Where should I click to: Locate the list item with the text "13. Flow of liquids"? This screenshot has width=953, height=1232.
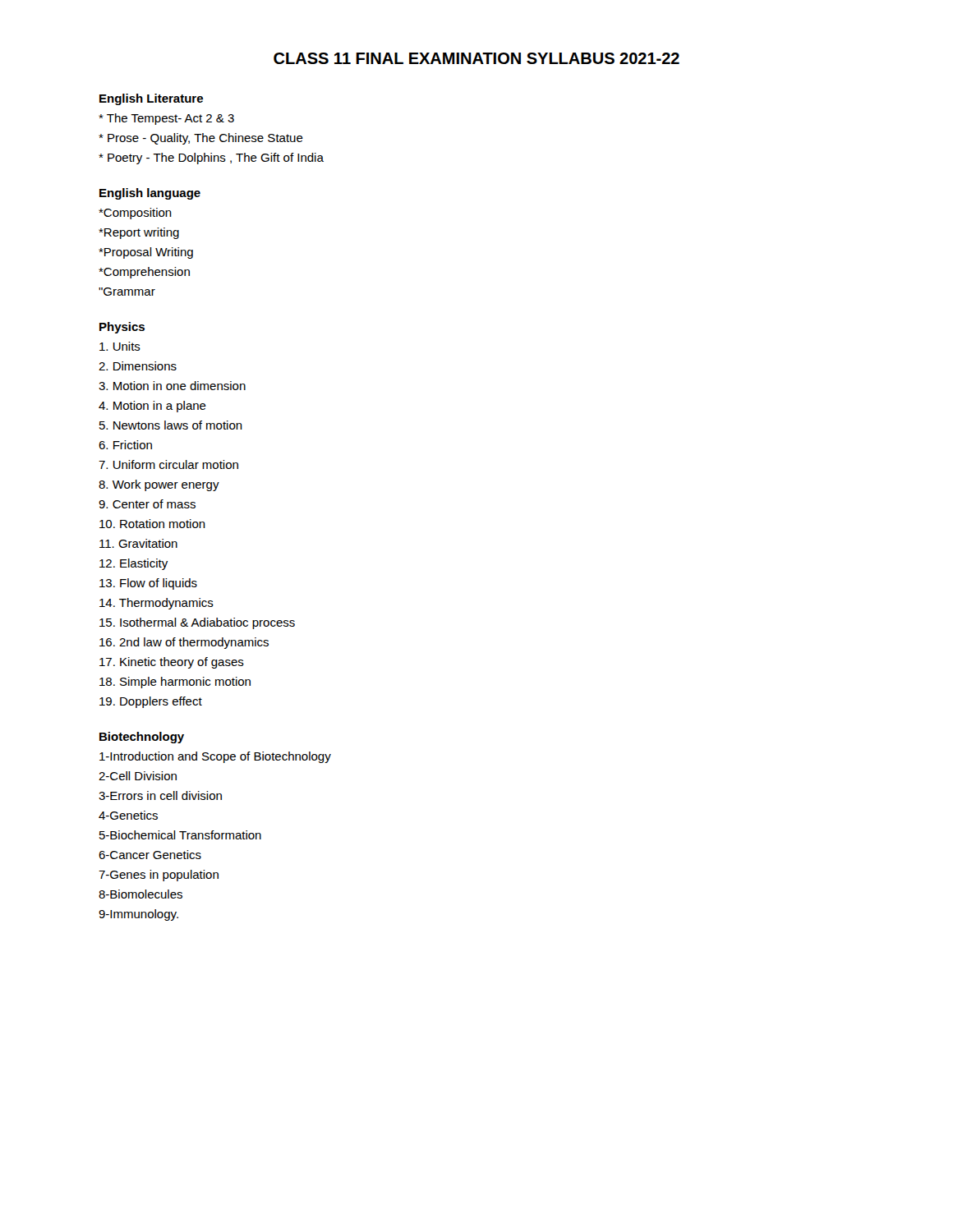click(x=148, y=583)
